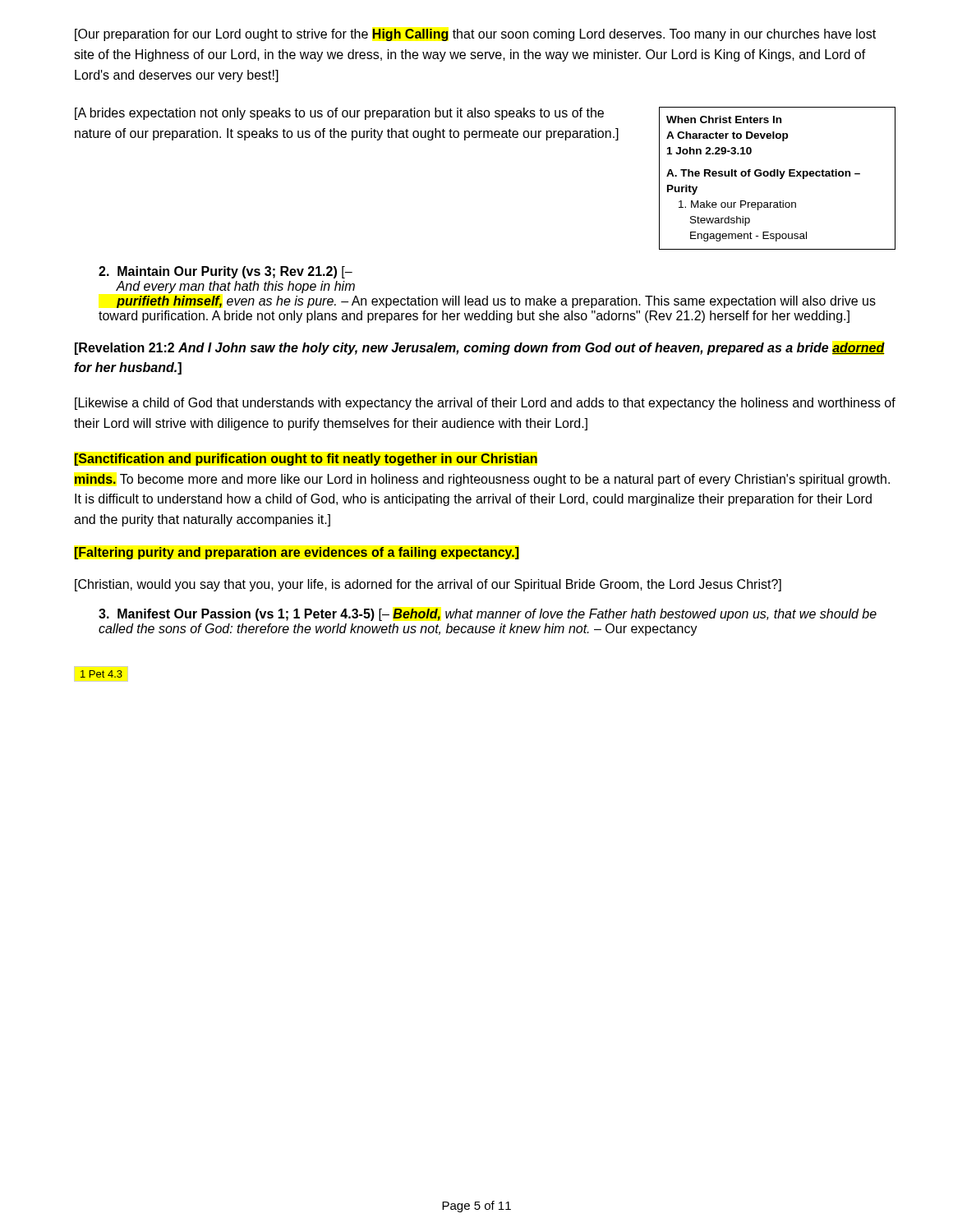
Task: Select the block starting "[Revelation 21:2 And I John"
Action: tap(479, 358)
